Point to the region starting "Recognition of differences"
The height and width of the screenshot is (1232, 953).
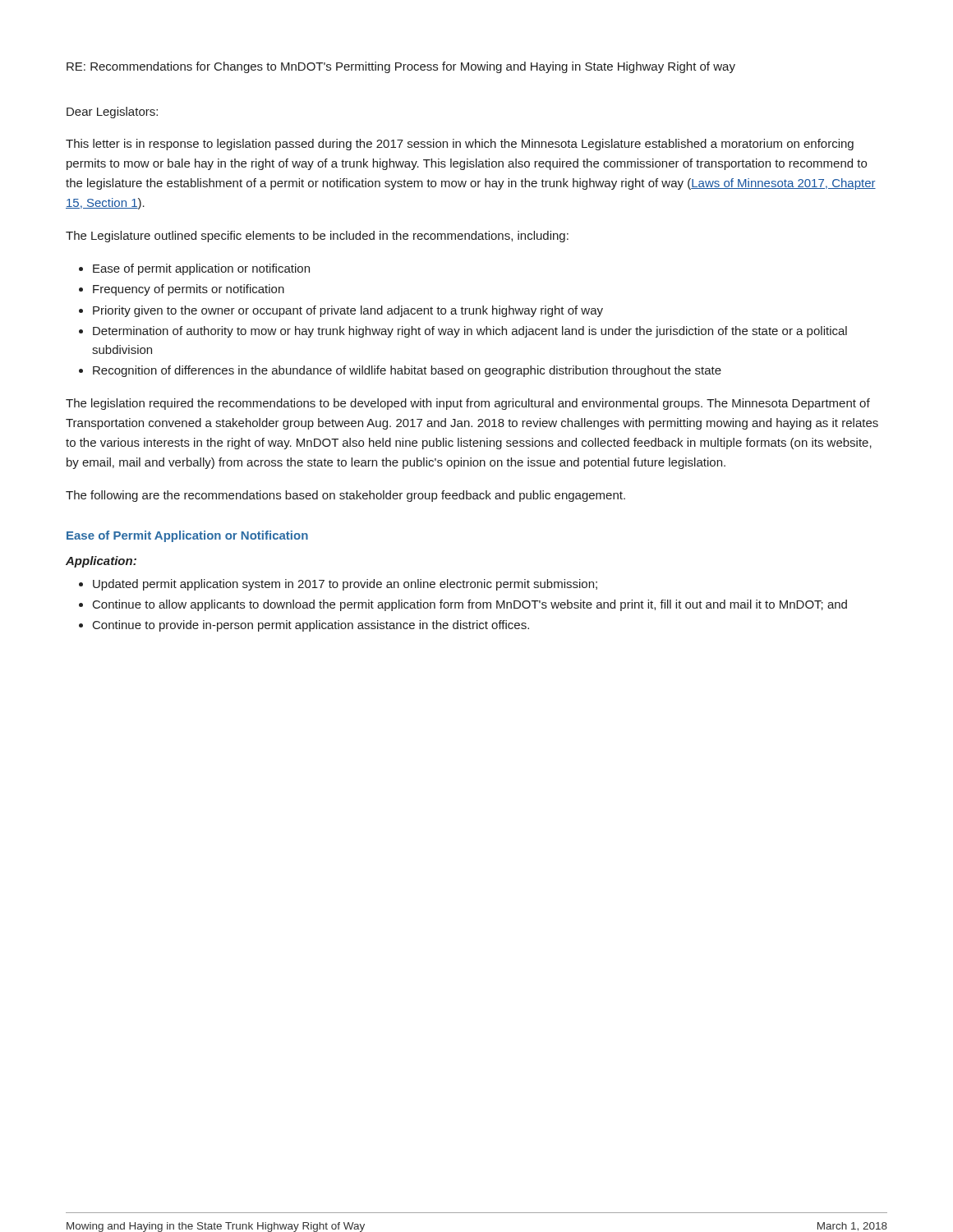(476, 370)
